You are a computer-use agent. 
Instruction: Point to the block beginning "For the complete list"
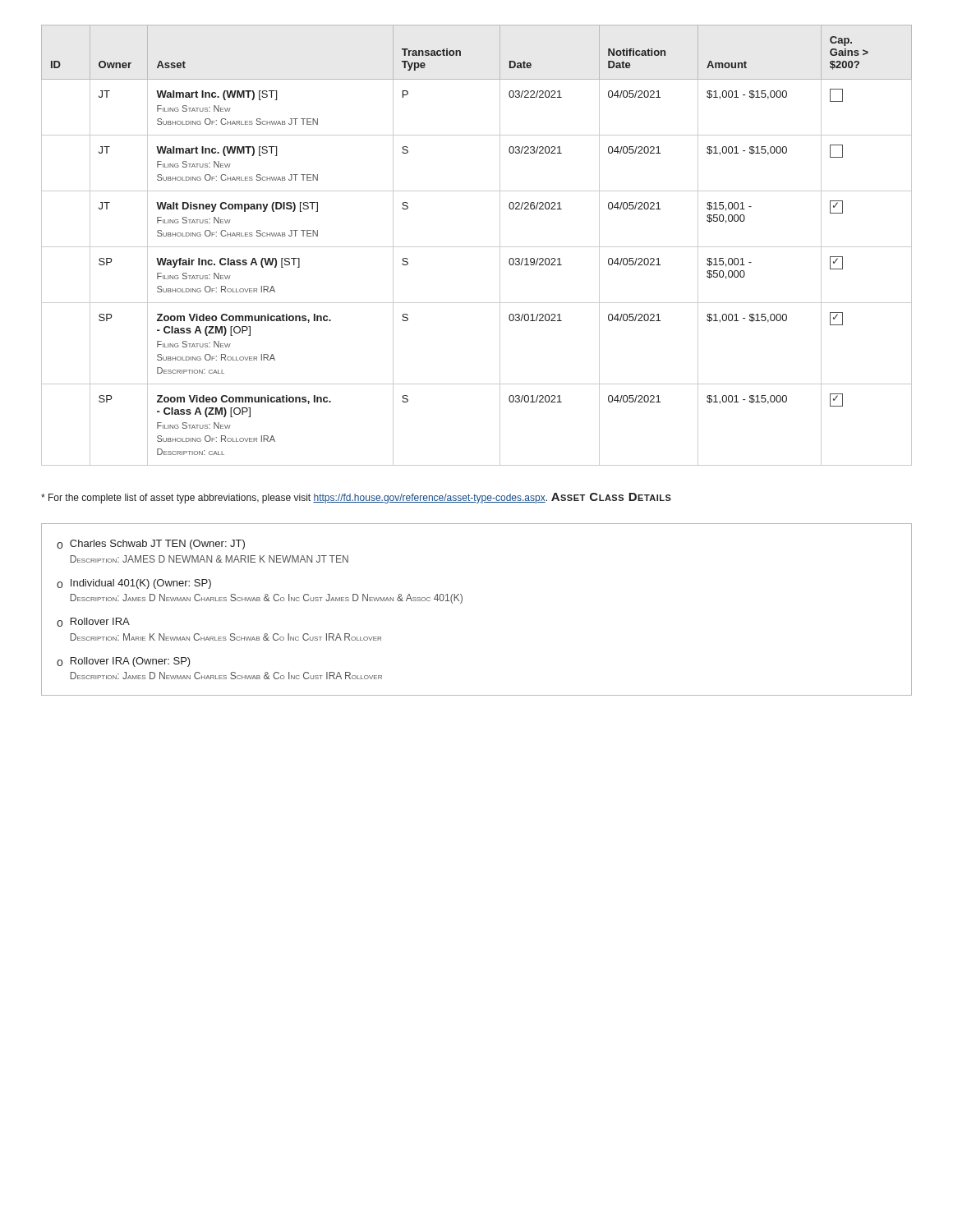pyautogui.click(x=295, y=498)
